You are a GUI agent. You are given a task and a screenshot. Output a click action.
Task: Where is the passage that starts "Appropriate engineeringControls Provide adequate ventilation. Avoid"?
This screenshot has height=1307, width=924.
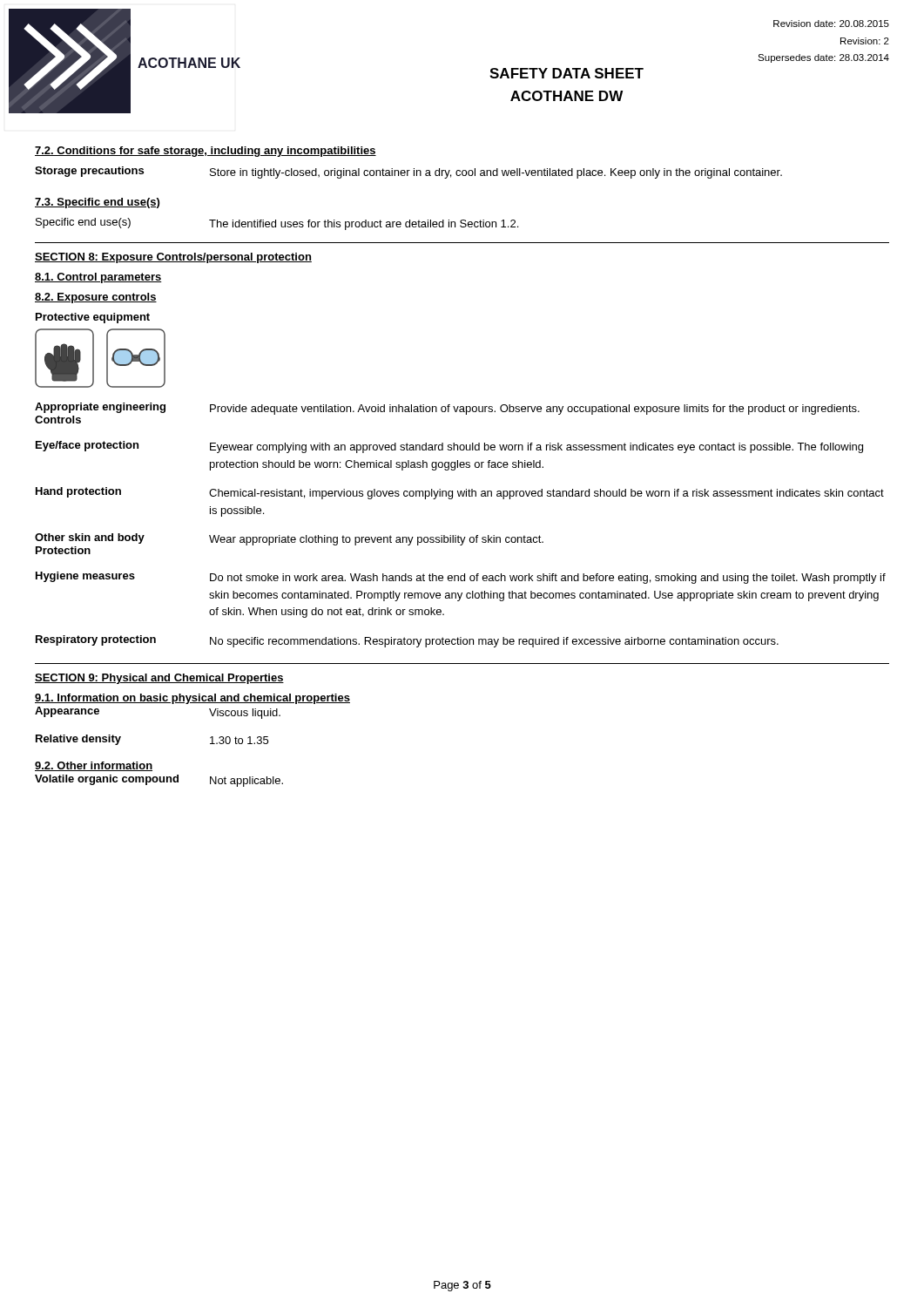click(462, 413)
